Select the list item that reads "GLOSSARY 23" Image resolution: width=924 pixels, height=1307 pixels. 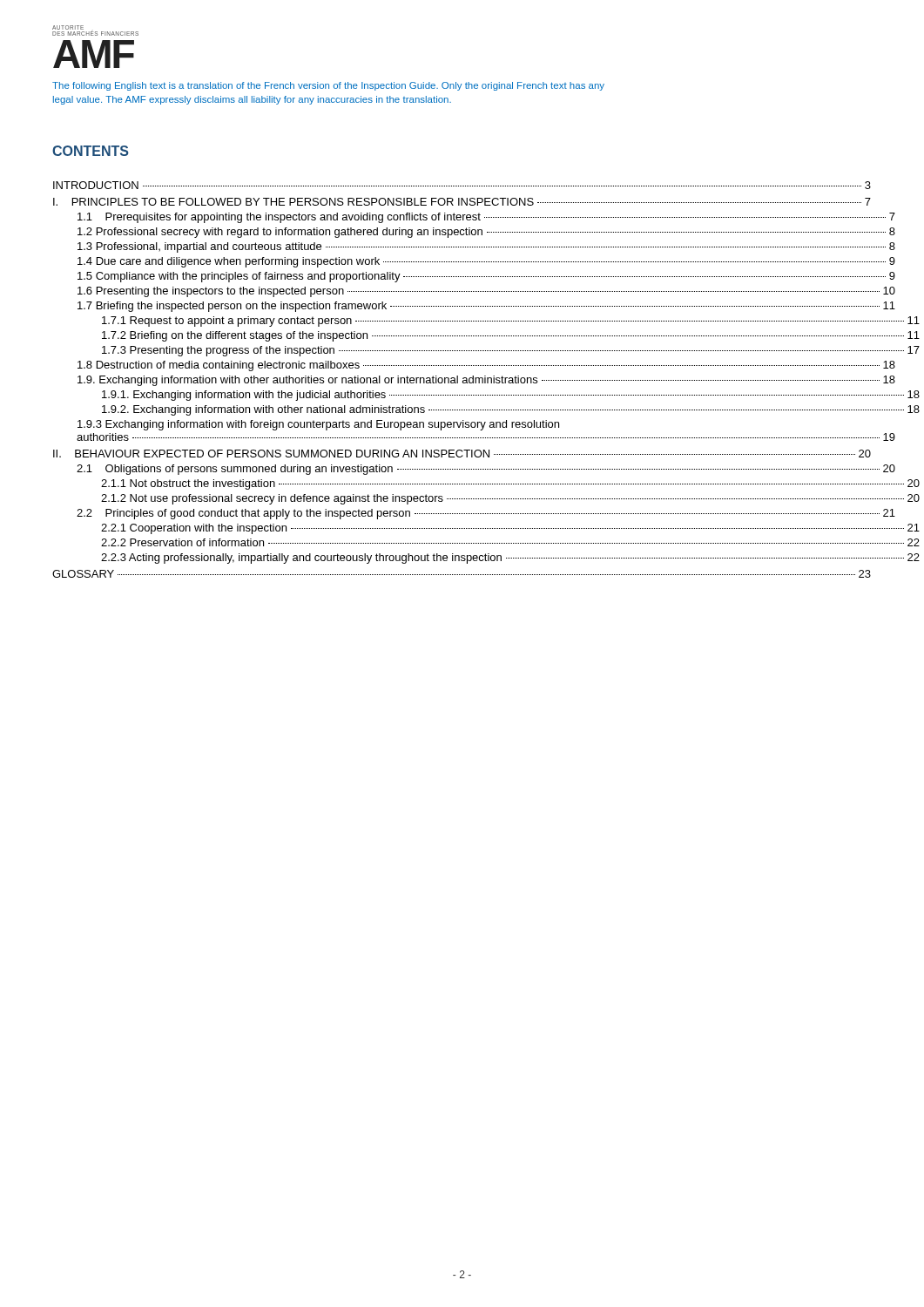462,574
